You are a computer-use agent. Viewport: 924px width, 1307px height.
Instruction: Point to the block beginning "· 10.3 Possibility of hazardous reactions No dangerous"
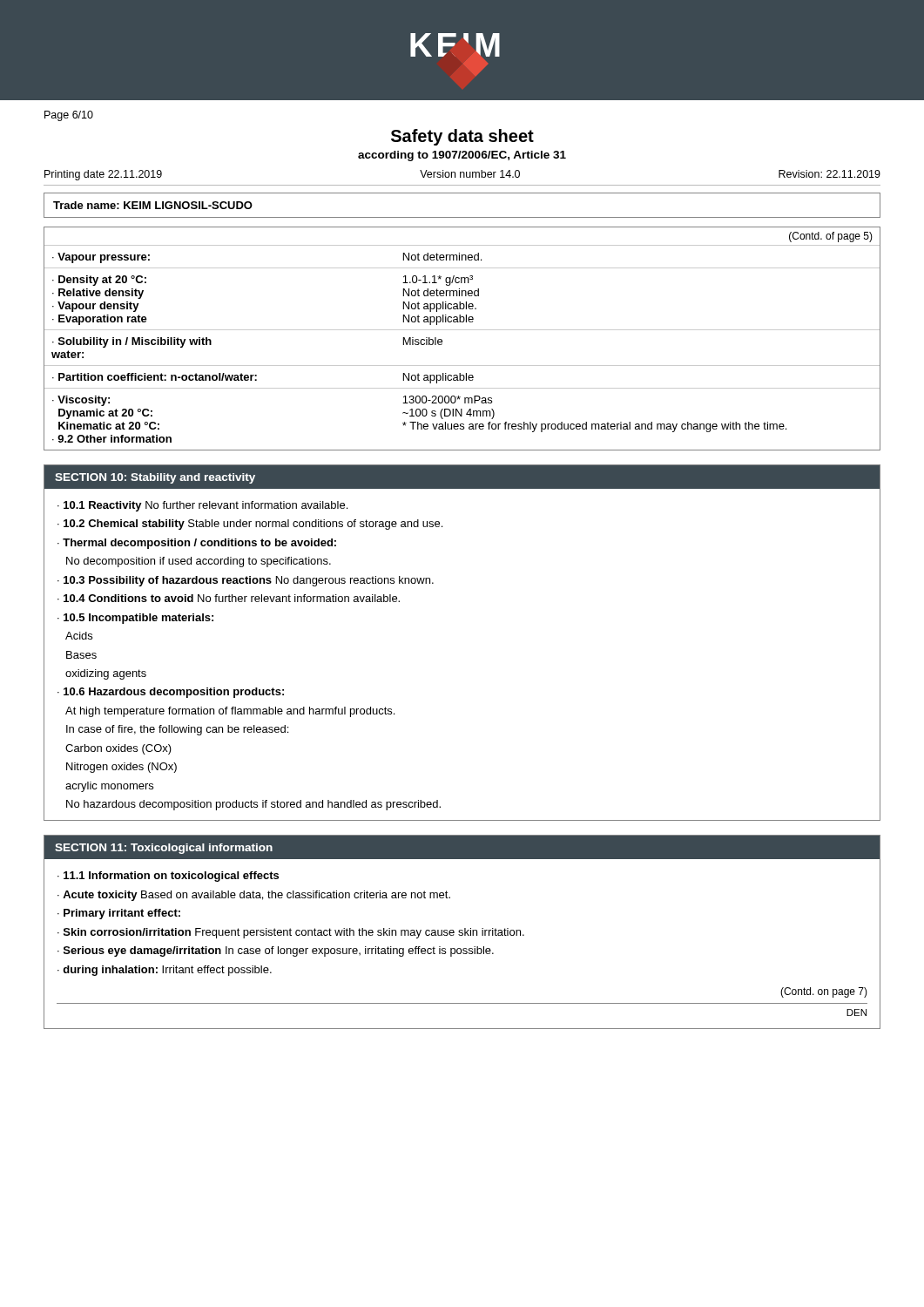245,580
